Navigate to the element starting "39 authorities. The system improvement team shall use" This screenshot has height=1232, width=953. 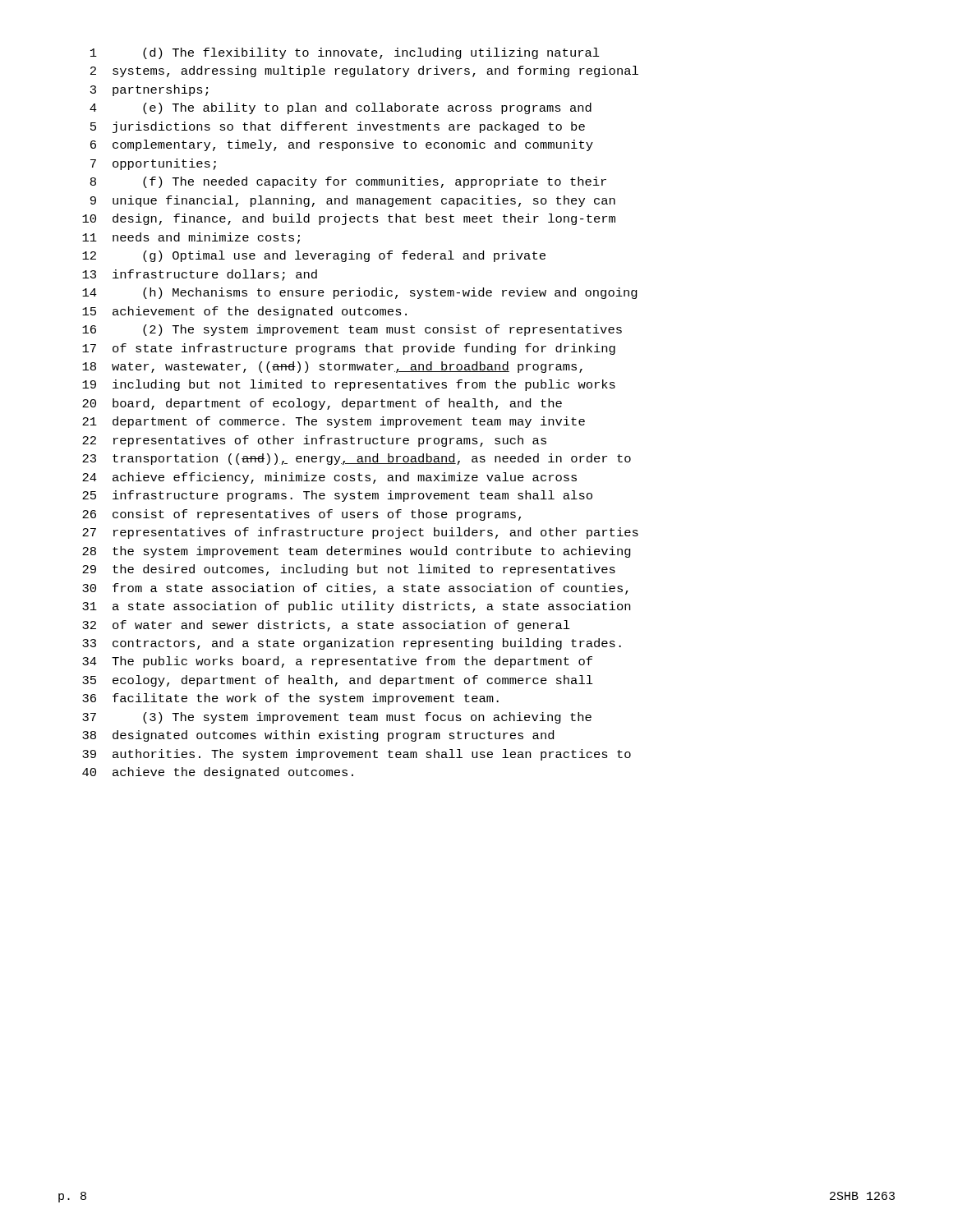476,755
